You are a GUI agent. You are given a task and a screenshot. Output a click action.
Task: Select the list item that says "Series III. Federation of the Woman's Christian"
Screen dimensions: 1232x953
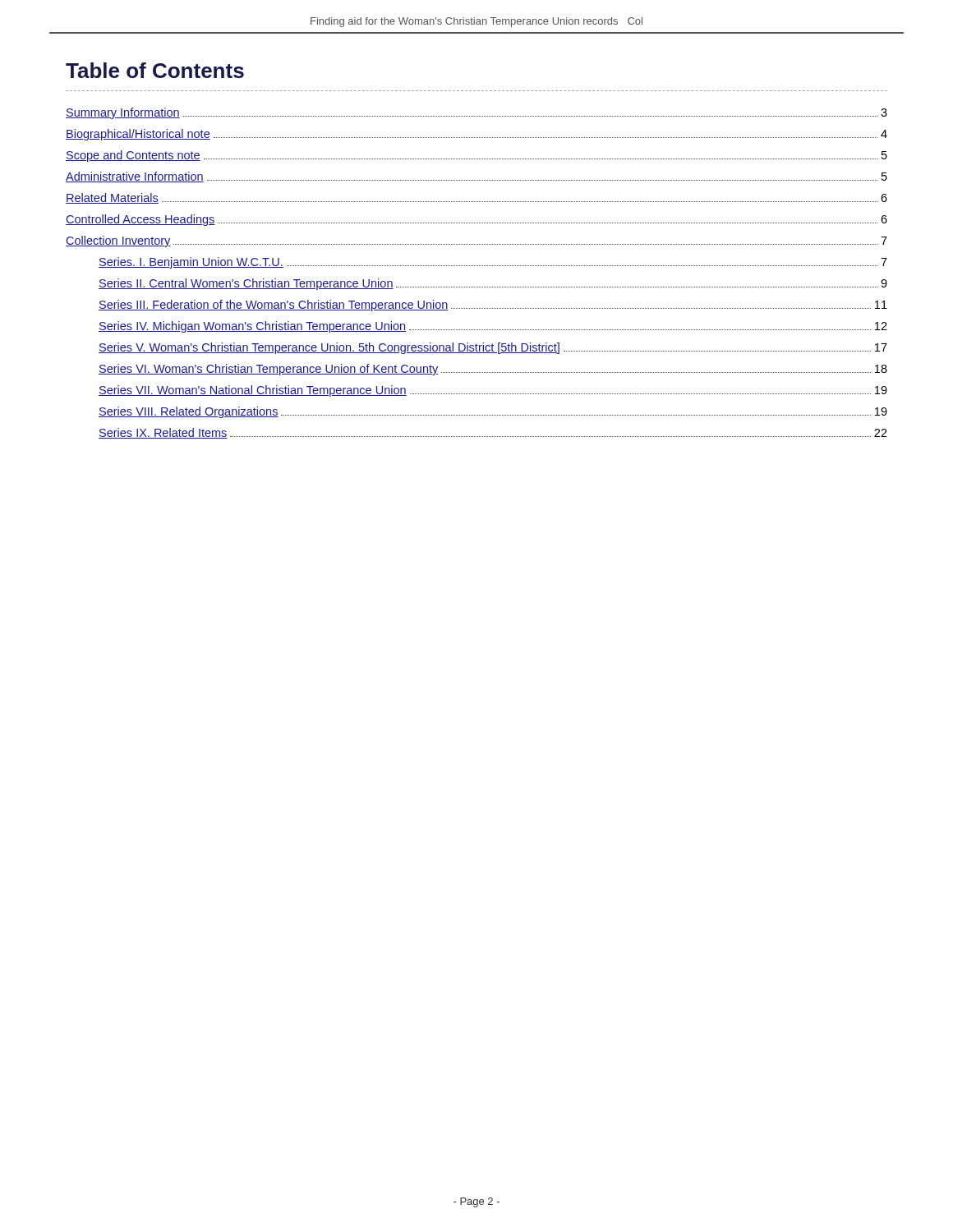click(493, 305)
